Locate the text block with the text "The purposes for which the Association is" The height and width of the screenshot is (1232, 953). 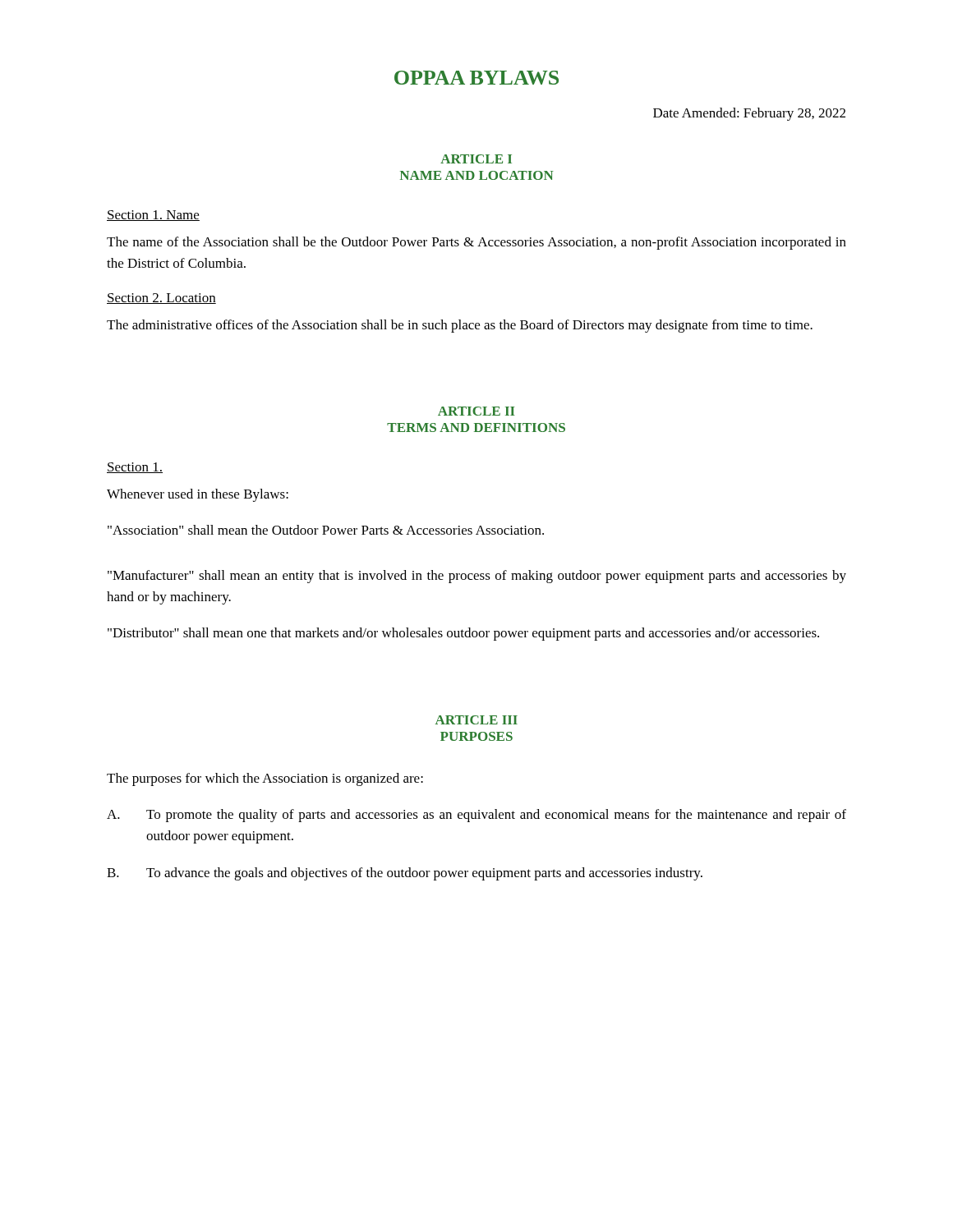click(265, 778)
